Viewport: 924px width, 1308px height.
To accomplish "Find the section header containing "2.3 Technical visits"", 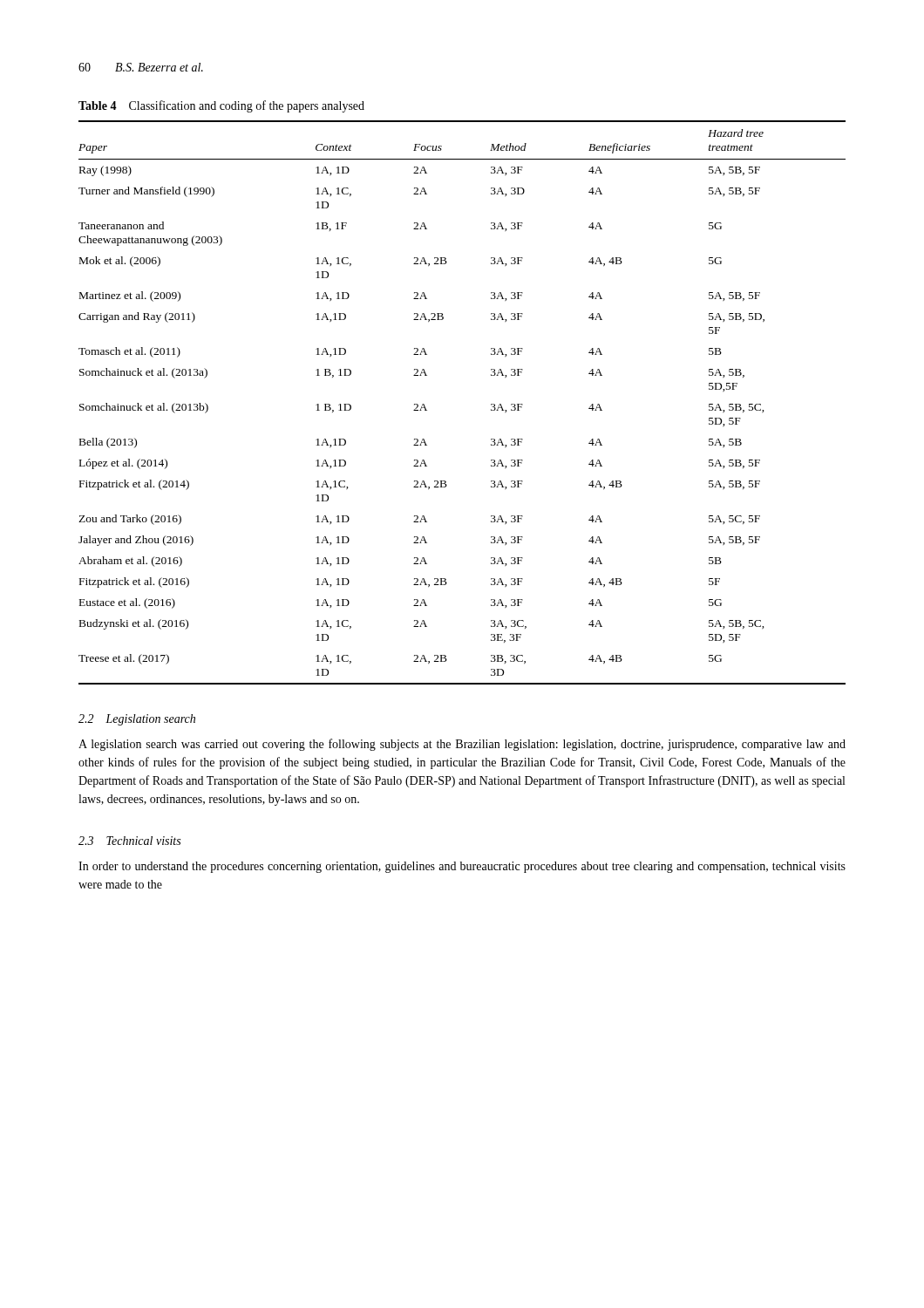I will pyautogui.click(x=130, y=841).
